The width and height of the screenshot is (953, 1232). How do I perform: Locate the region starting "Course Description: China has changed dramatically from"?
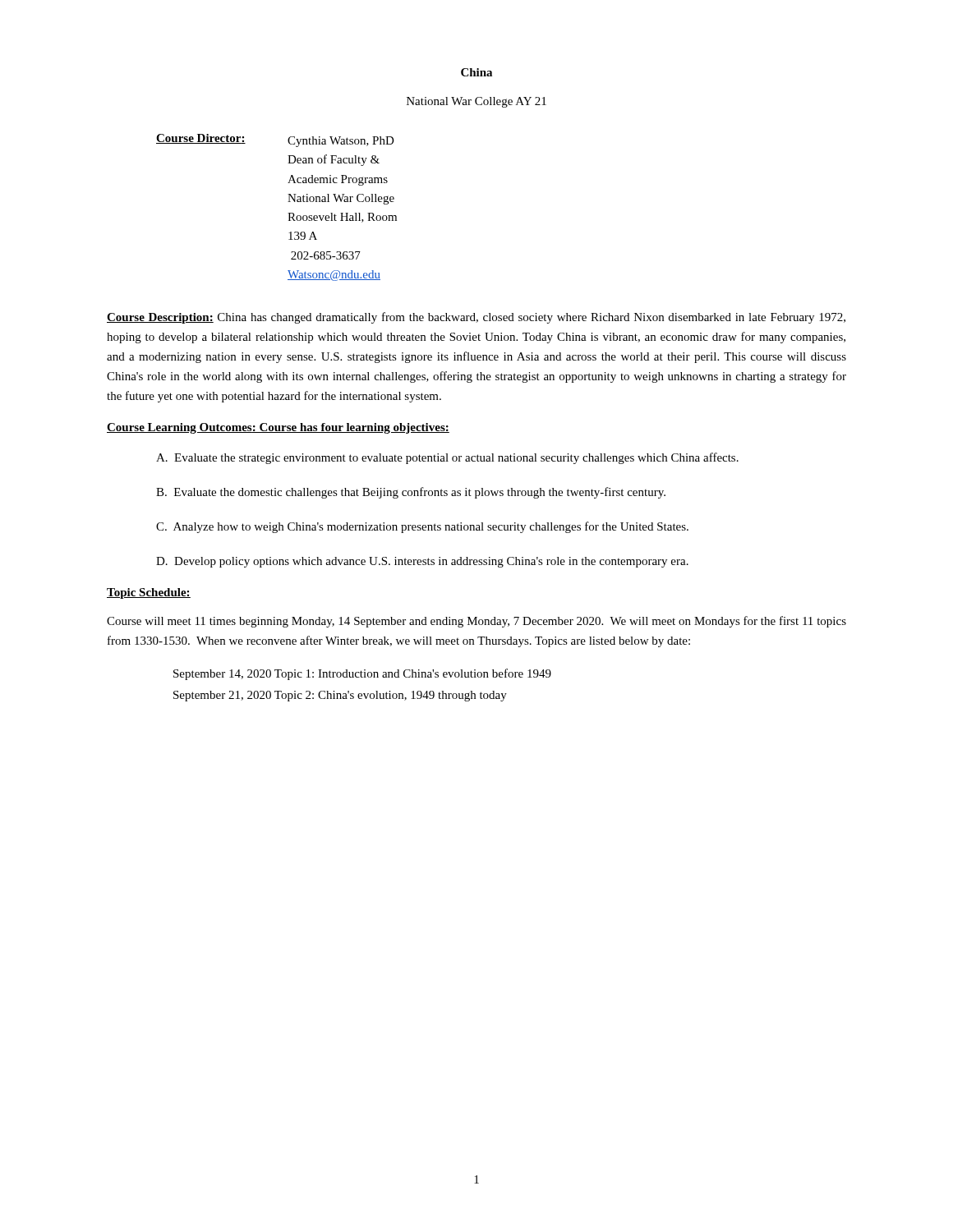(476, 356)
